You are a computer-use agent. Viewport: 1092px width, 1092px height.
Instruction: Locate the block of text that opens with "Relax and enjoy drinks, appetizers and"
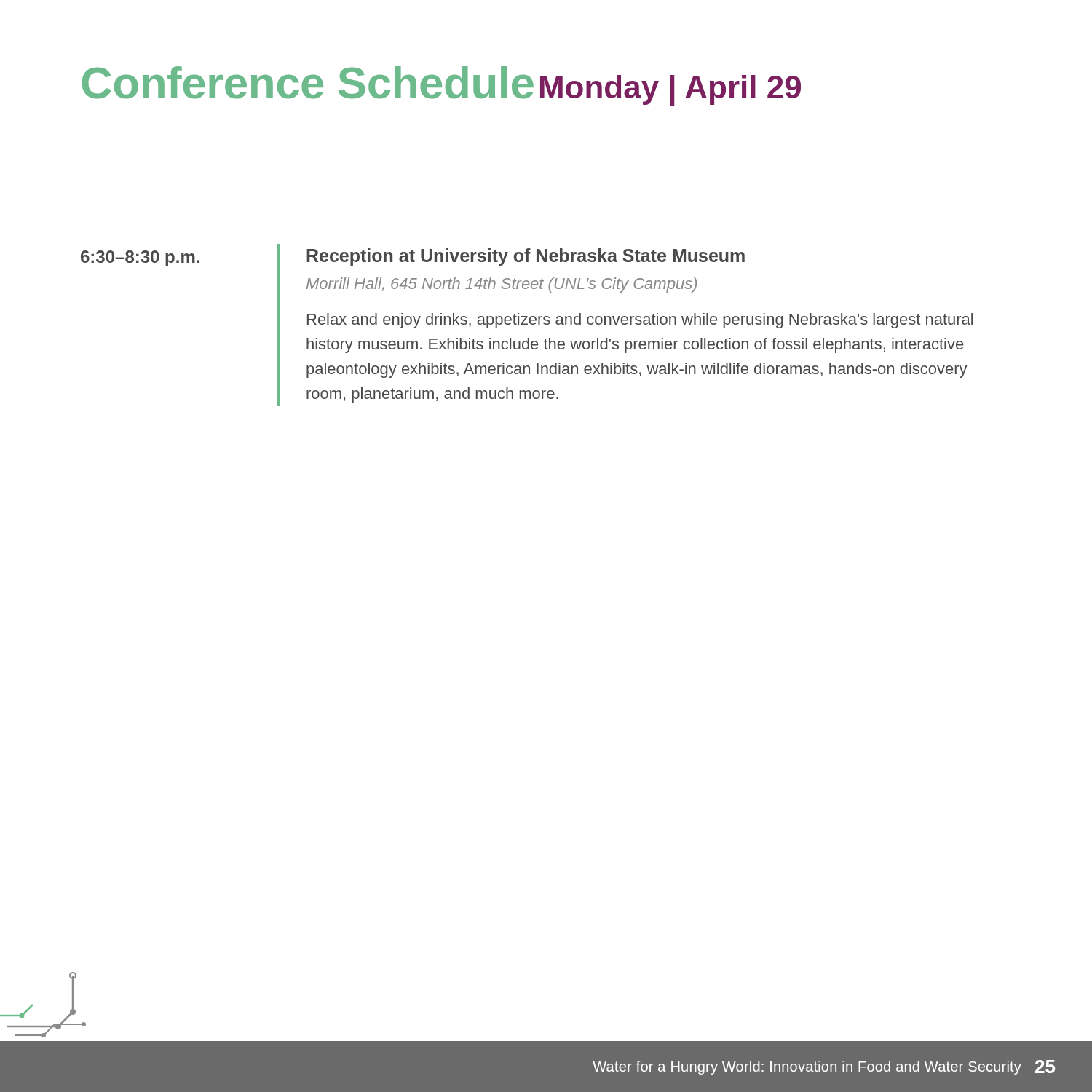pyautogui.click(x=659, y=357)
